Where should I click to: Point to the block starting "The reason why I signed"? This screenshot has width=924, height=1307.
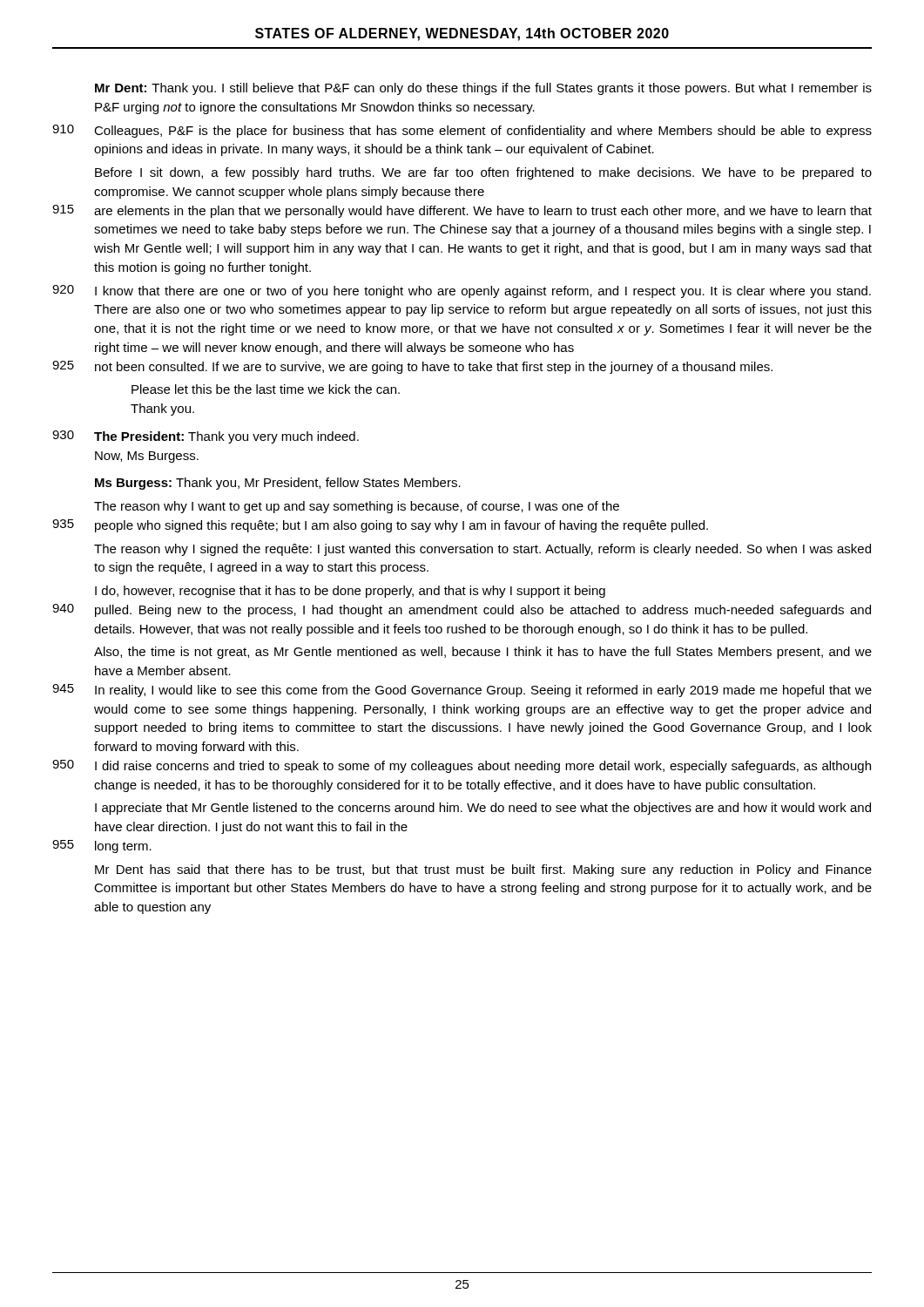pyautogui.click(x=483, y=558)
